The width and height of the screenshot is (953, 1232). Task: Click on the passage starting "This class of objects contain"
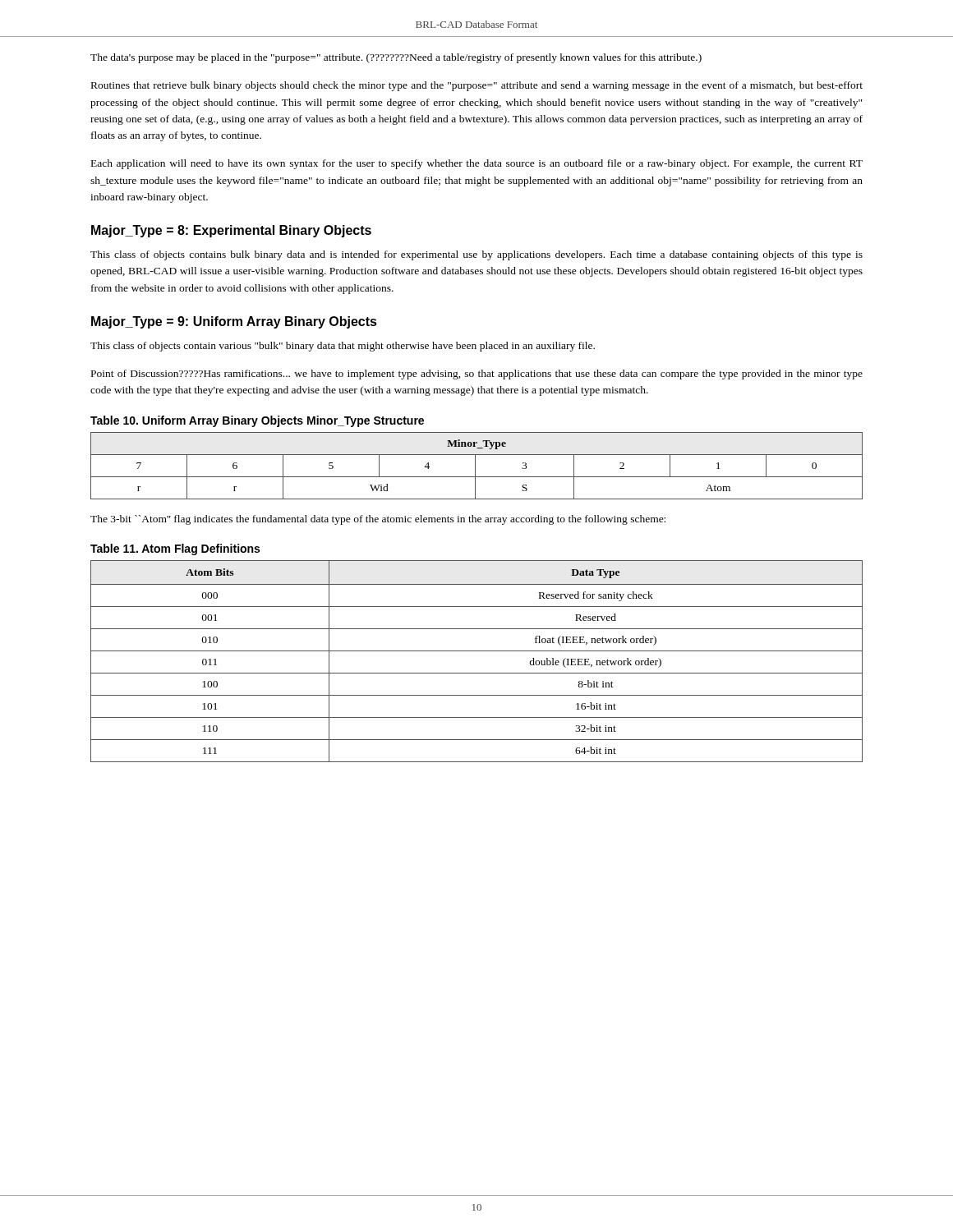343,345
